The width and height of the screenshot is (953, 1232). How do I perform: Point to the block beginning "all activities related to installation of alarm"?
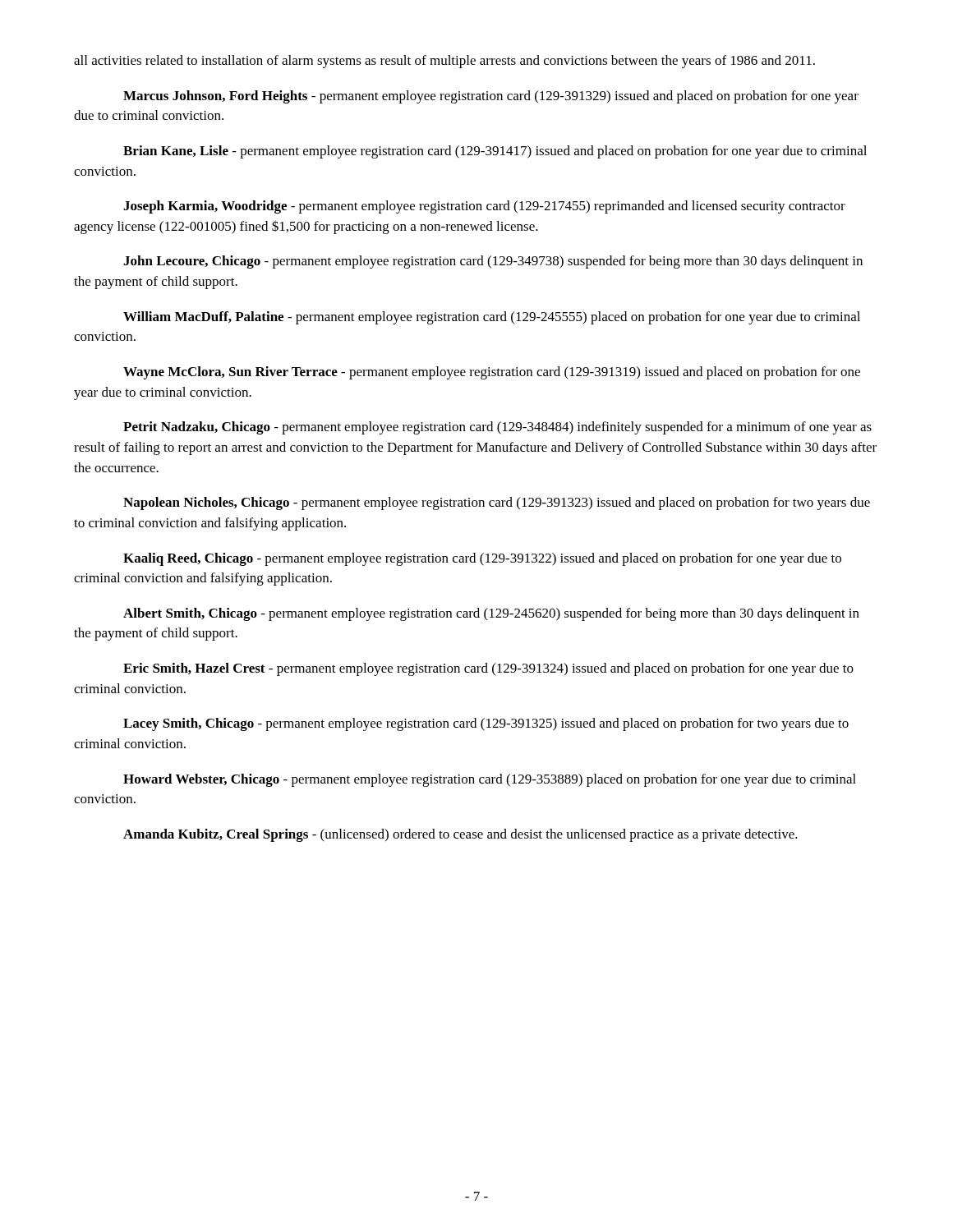[x=445, y=60]
